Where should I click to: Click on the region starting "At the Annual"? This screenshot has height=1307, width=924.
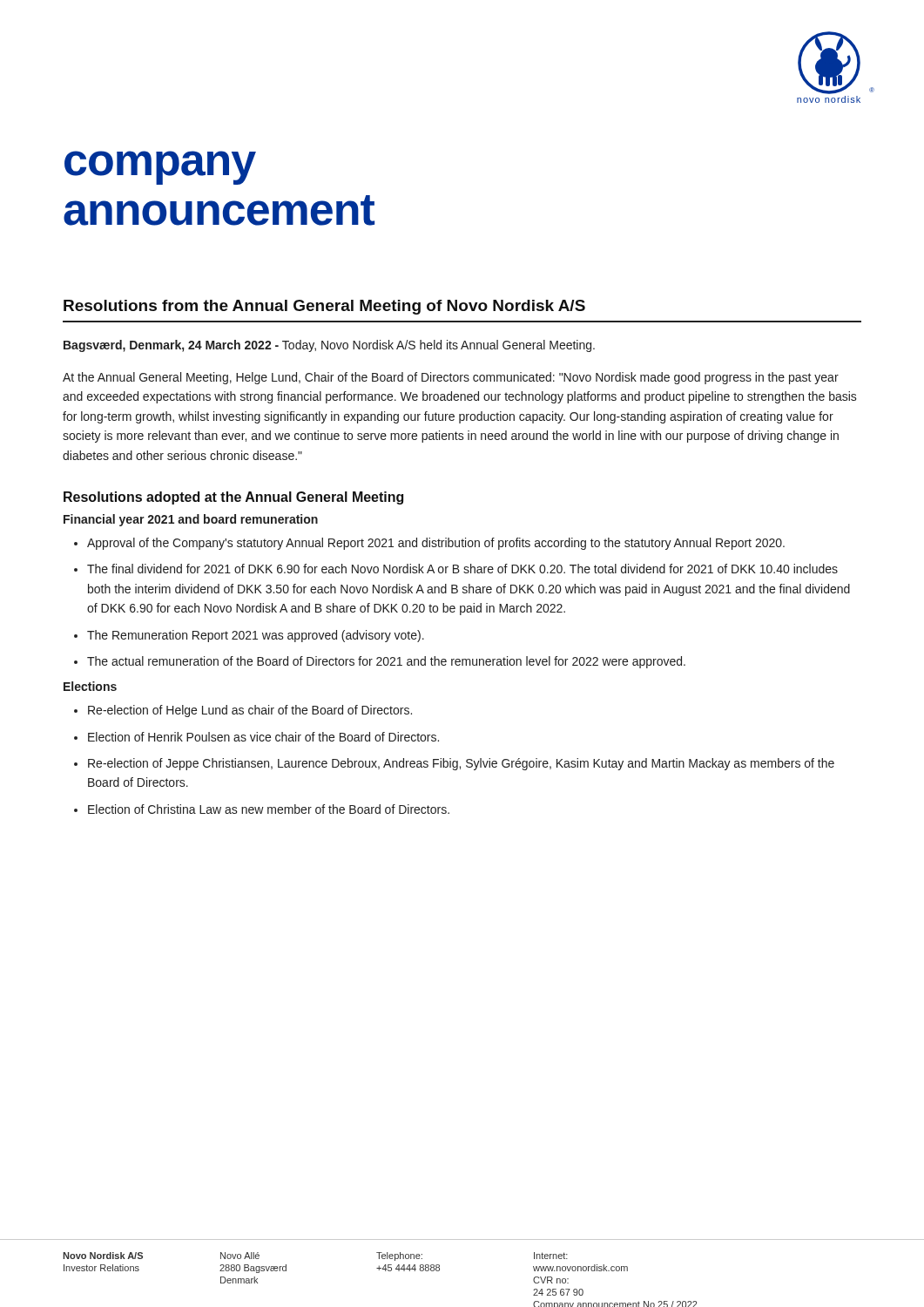click(460, 416)
